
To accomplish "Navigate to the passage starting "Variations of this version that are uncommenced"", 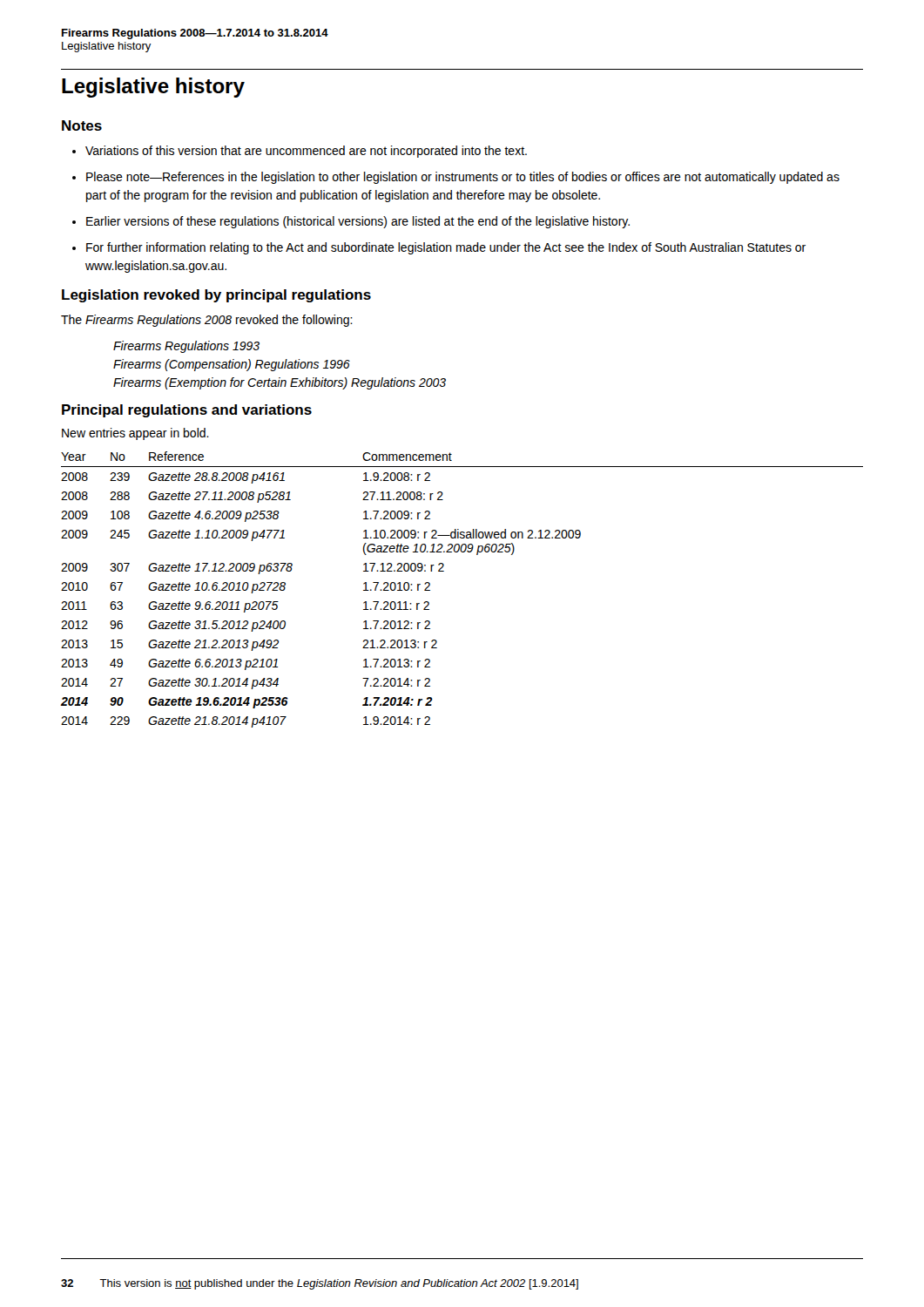I will click(307, 151).
